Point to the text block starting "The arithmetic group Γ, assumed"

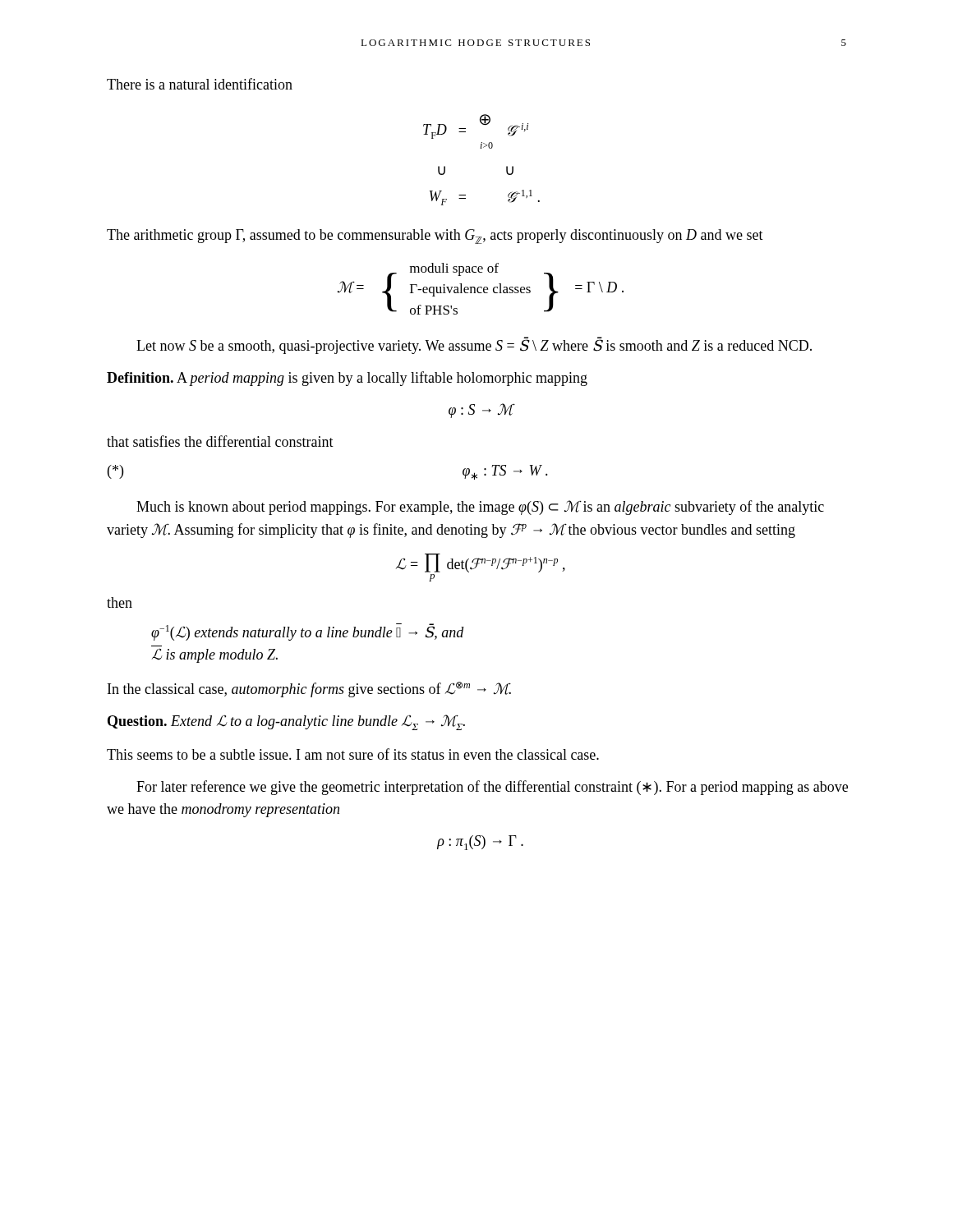click(435, 237)
